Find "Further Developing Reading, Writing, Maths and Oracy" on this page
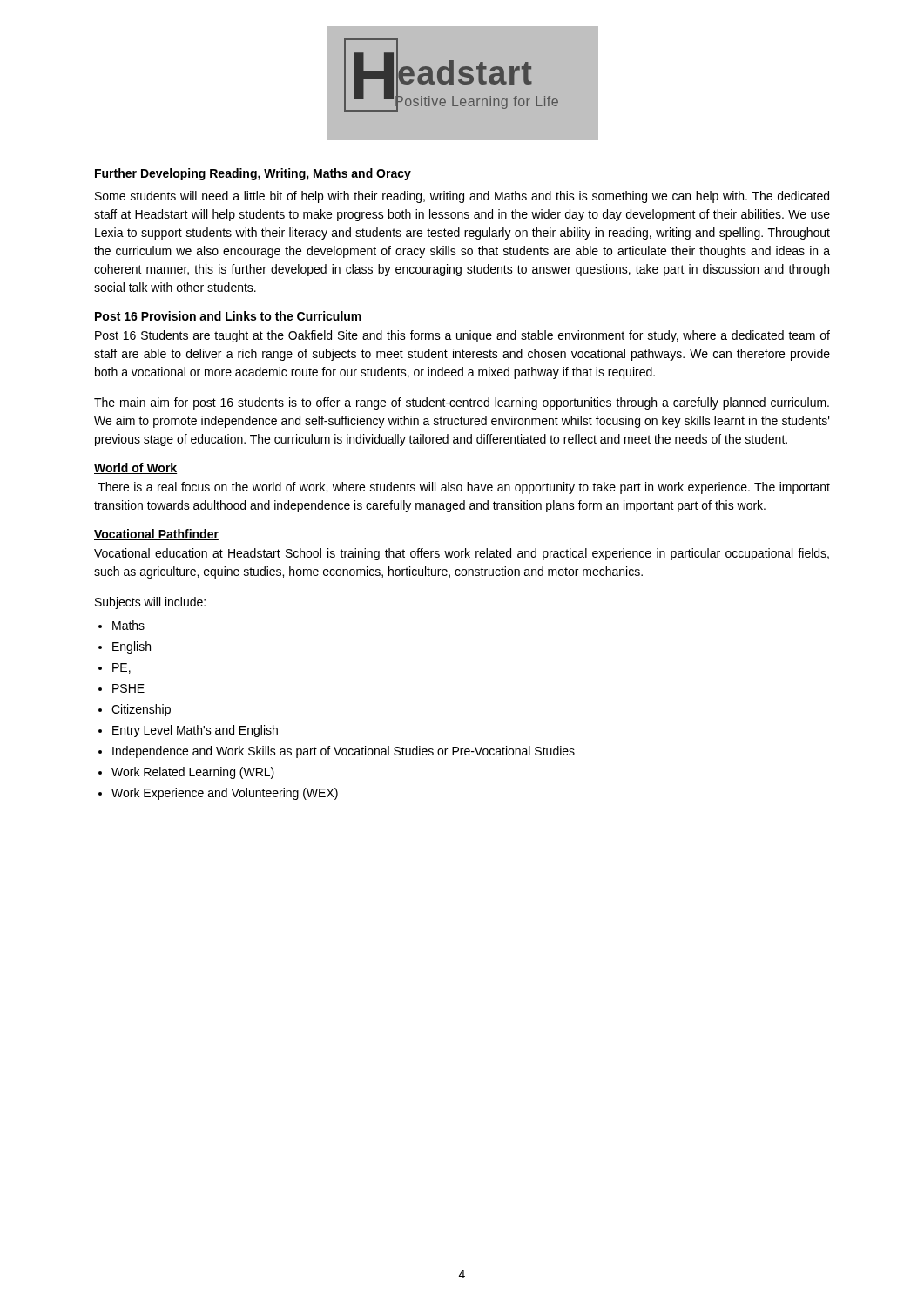 [x=252, y=173]
